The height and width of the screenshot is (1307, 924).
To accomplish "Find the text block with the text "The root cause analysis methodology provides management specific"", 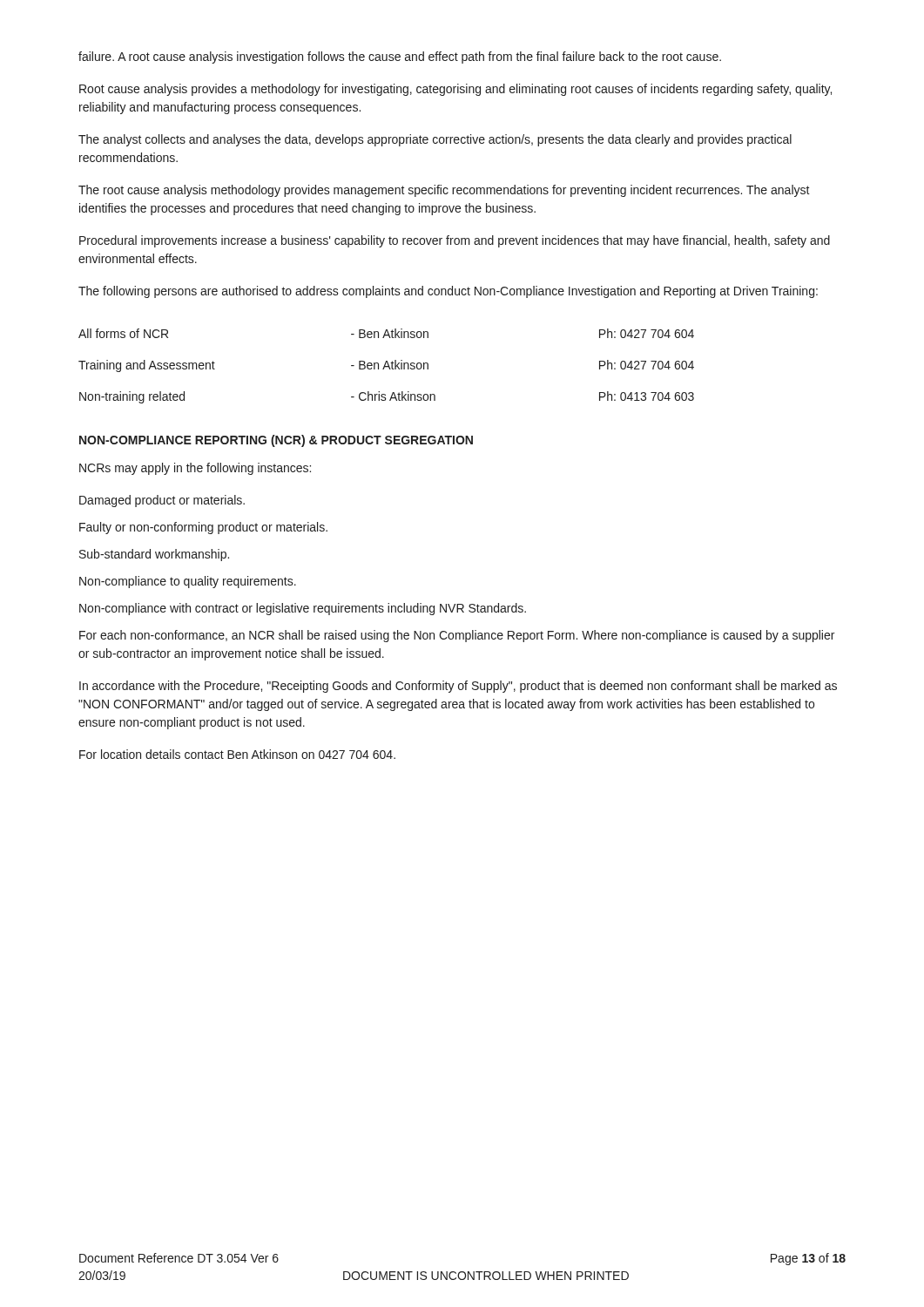I will (x=444, y=199).
